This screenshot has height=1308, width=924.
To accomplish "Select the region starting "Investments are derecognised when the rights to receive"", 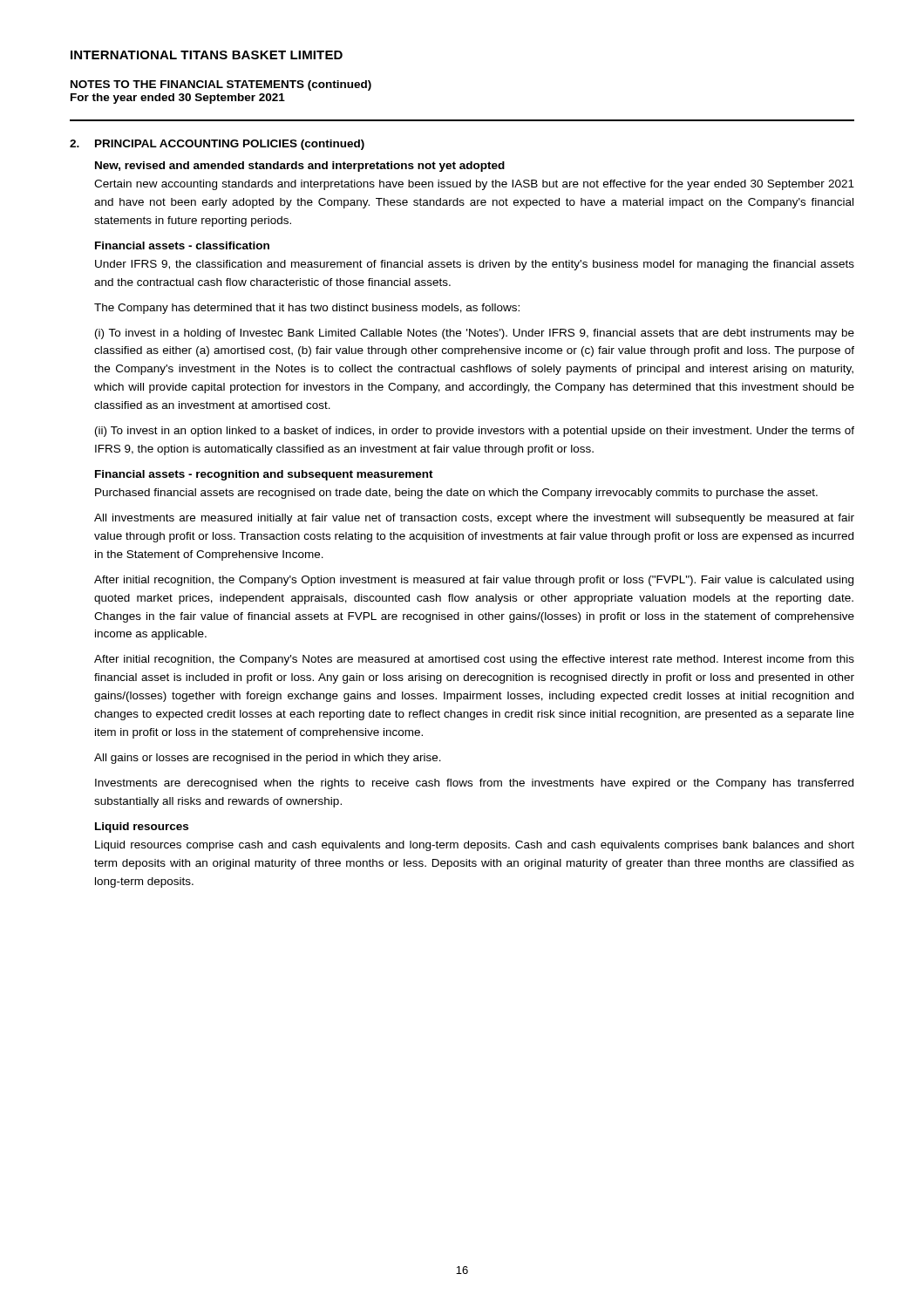I will click(x=474, y=792).
